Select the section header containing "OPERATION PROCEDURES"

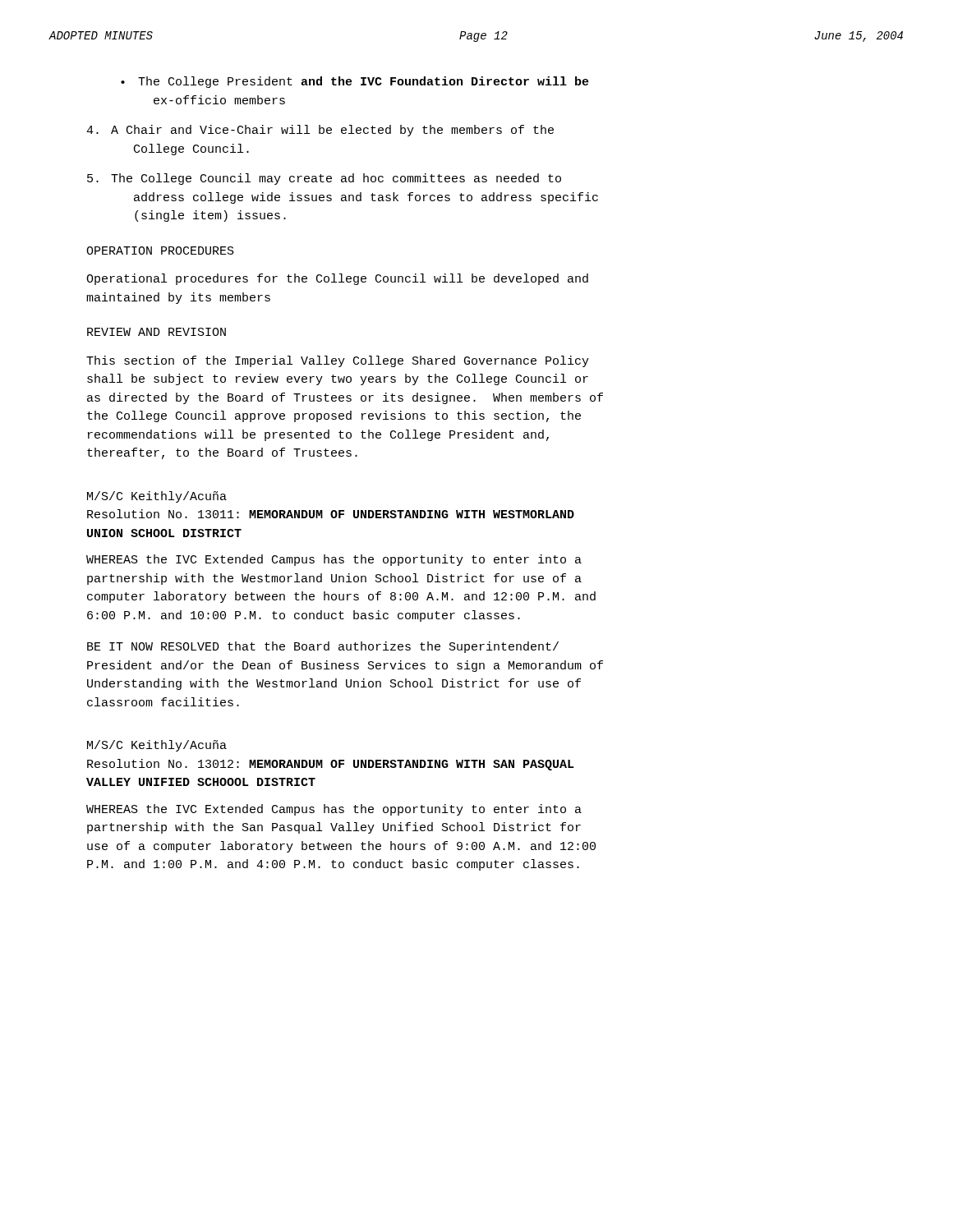(x=160, y=251)
